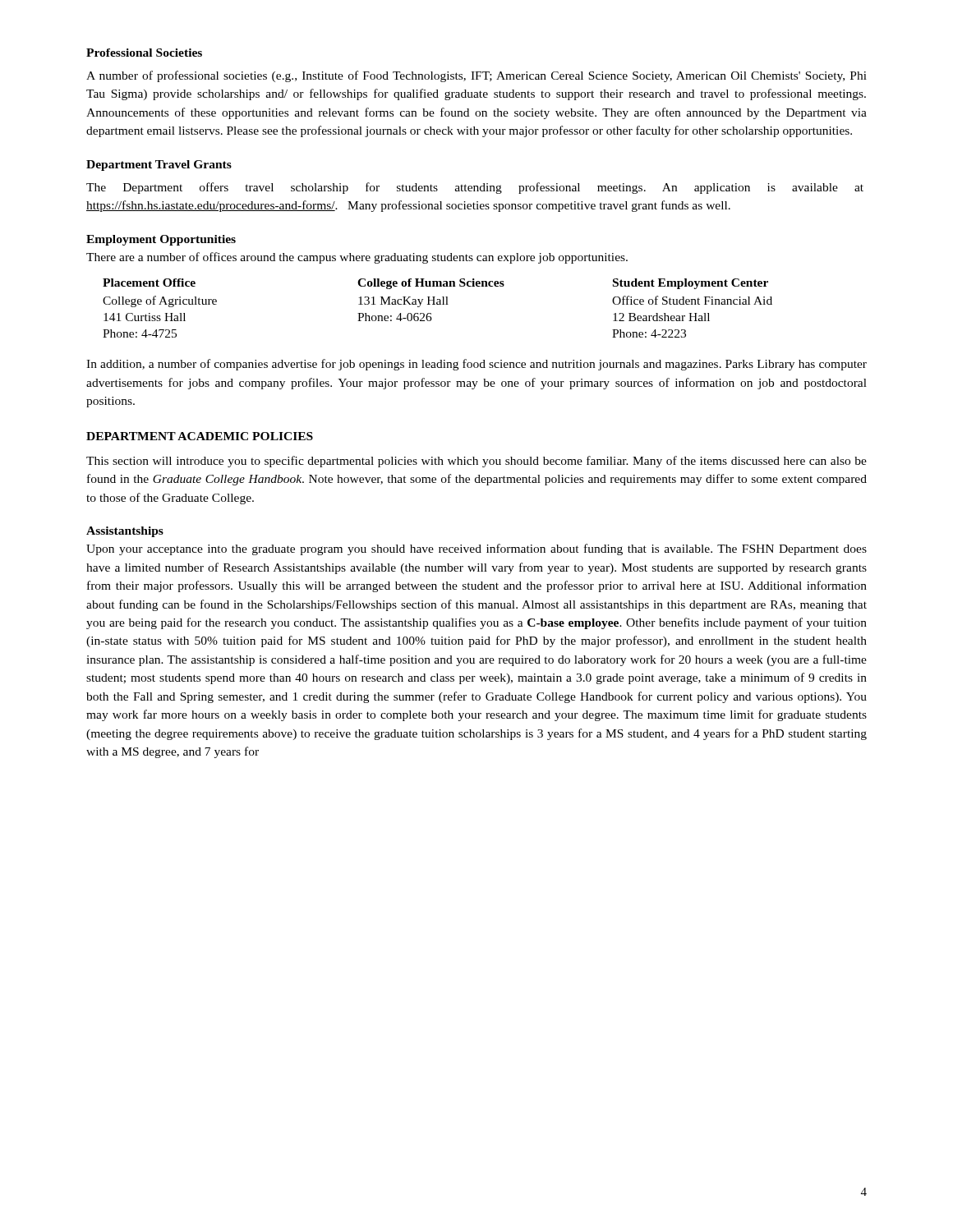Screen dimensions: 1232x953
Task: Locate the text starting "Employment Opportunities"
Action: [161, 238]
